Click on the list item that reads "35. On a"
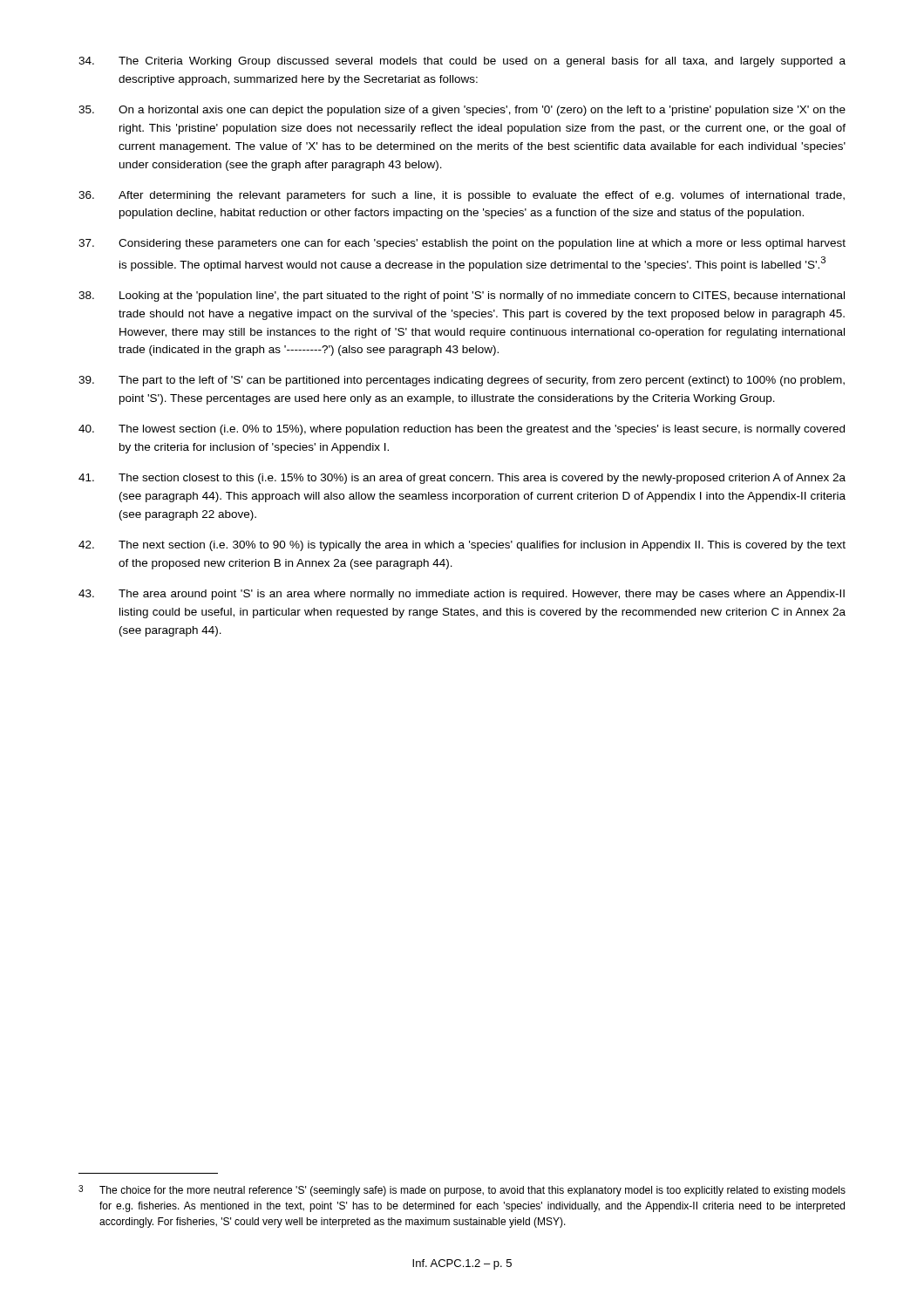The width and height of the screenshot is (924, 1308). coord(462,137)
